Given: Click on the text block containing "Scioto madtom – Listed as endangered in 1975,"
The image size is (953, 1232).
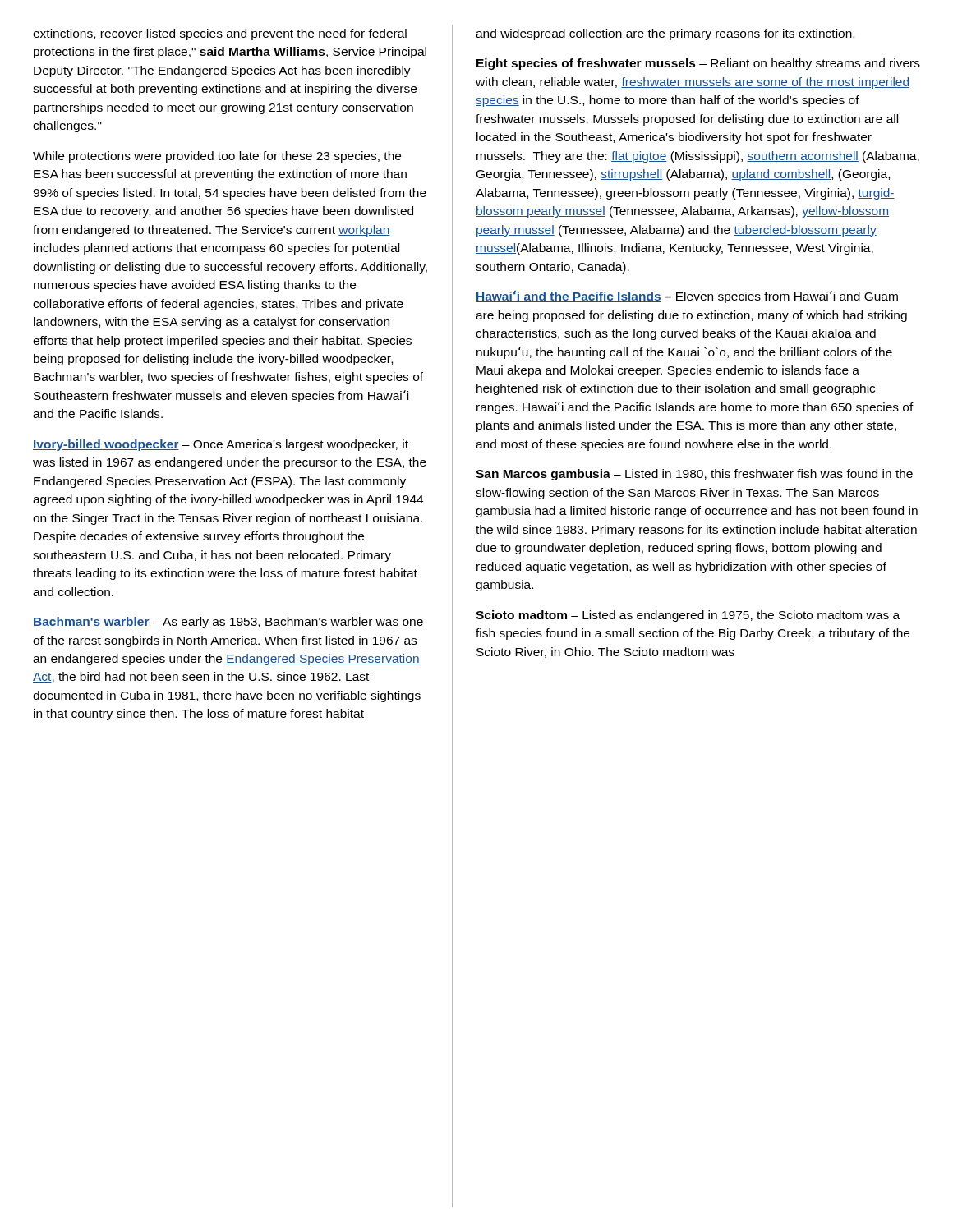Looking at the screenshot, I should point(698,633).
